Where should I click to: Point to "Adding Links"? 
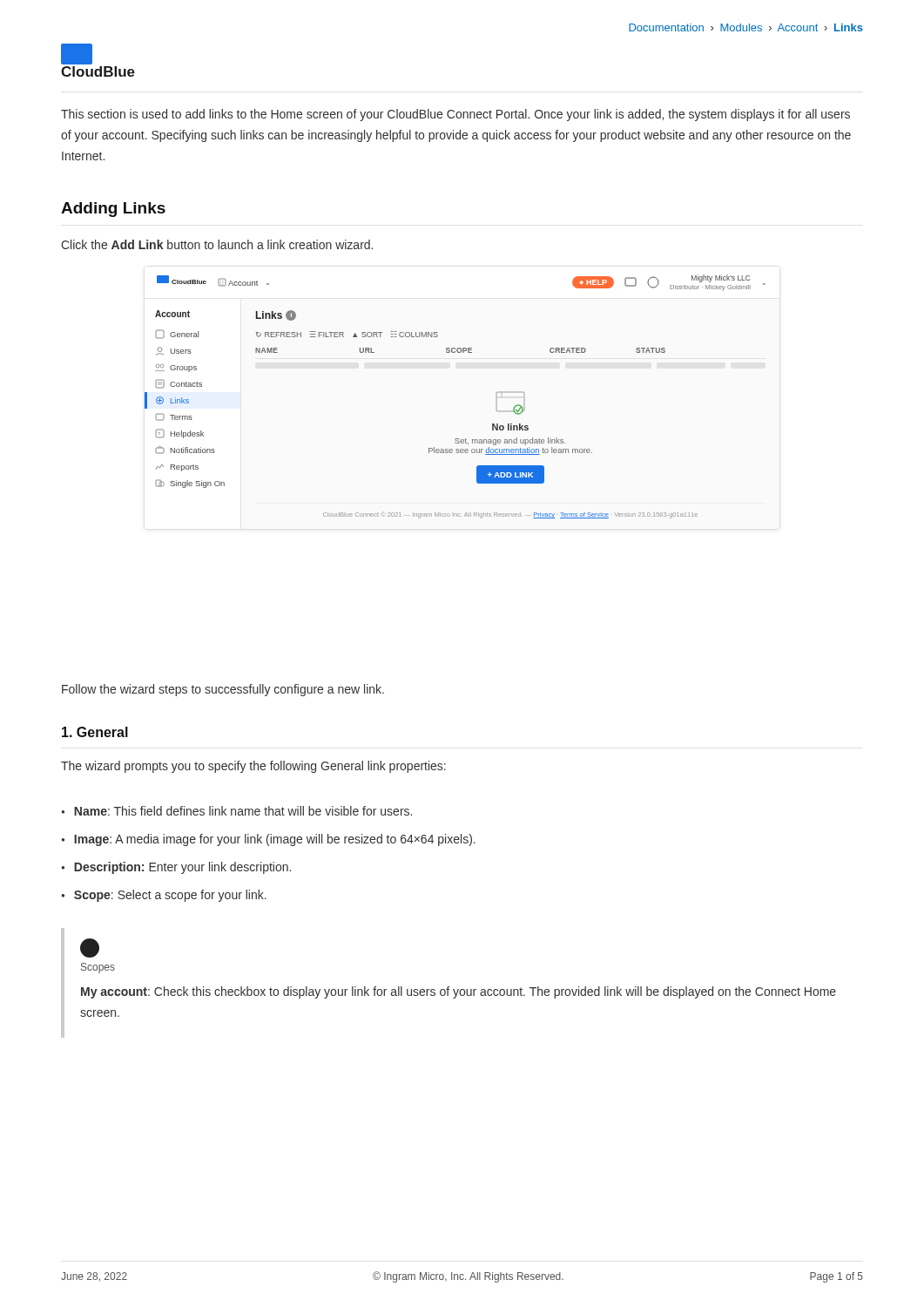click(x=113, y=208)
